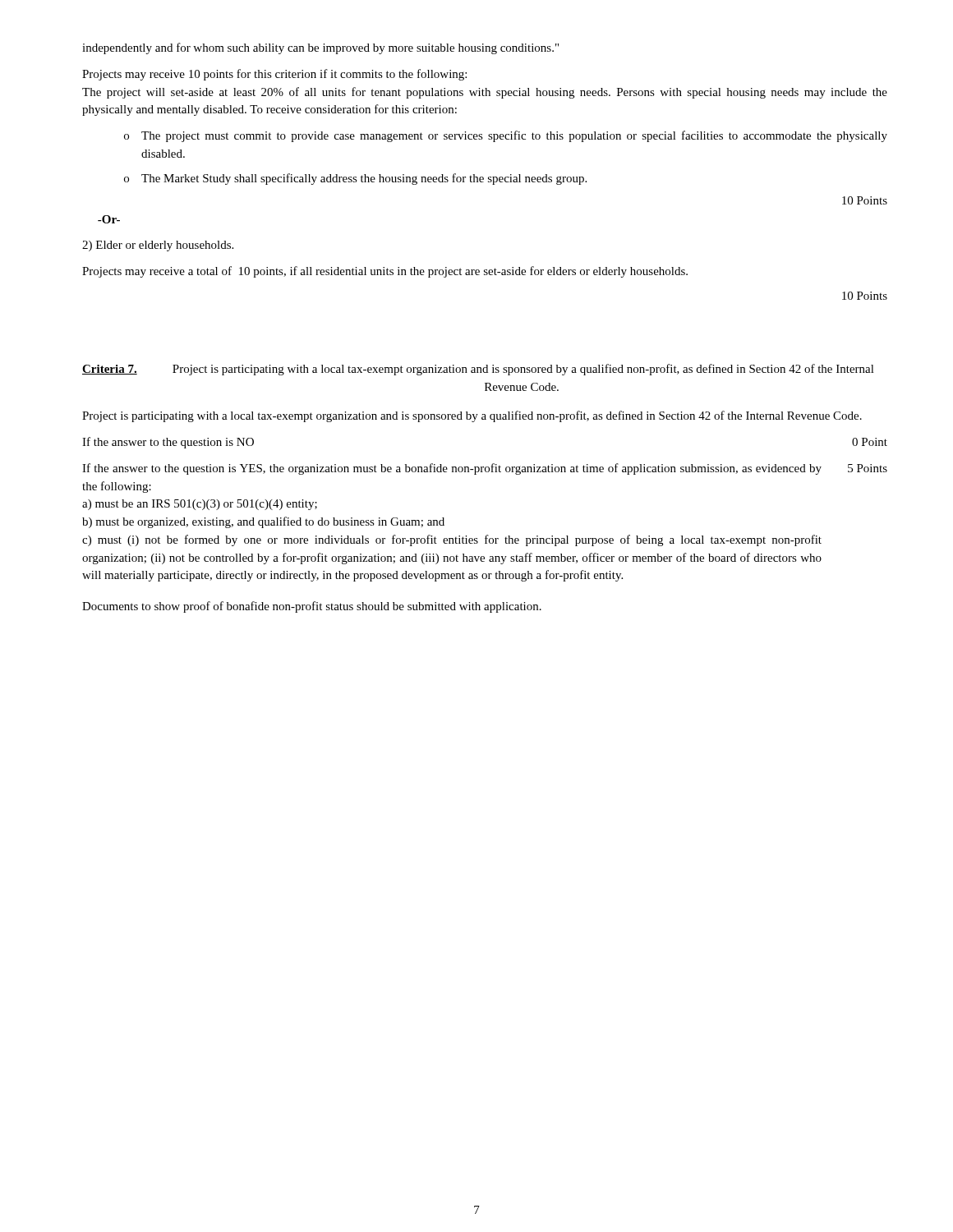Viewport: 953px width, 1232px height.
Task: Point to the text block starting "2) Elder or elderly households."
Action: 158,246
